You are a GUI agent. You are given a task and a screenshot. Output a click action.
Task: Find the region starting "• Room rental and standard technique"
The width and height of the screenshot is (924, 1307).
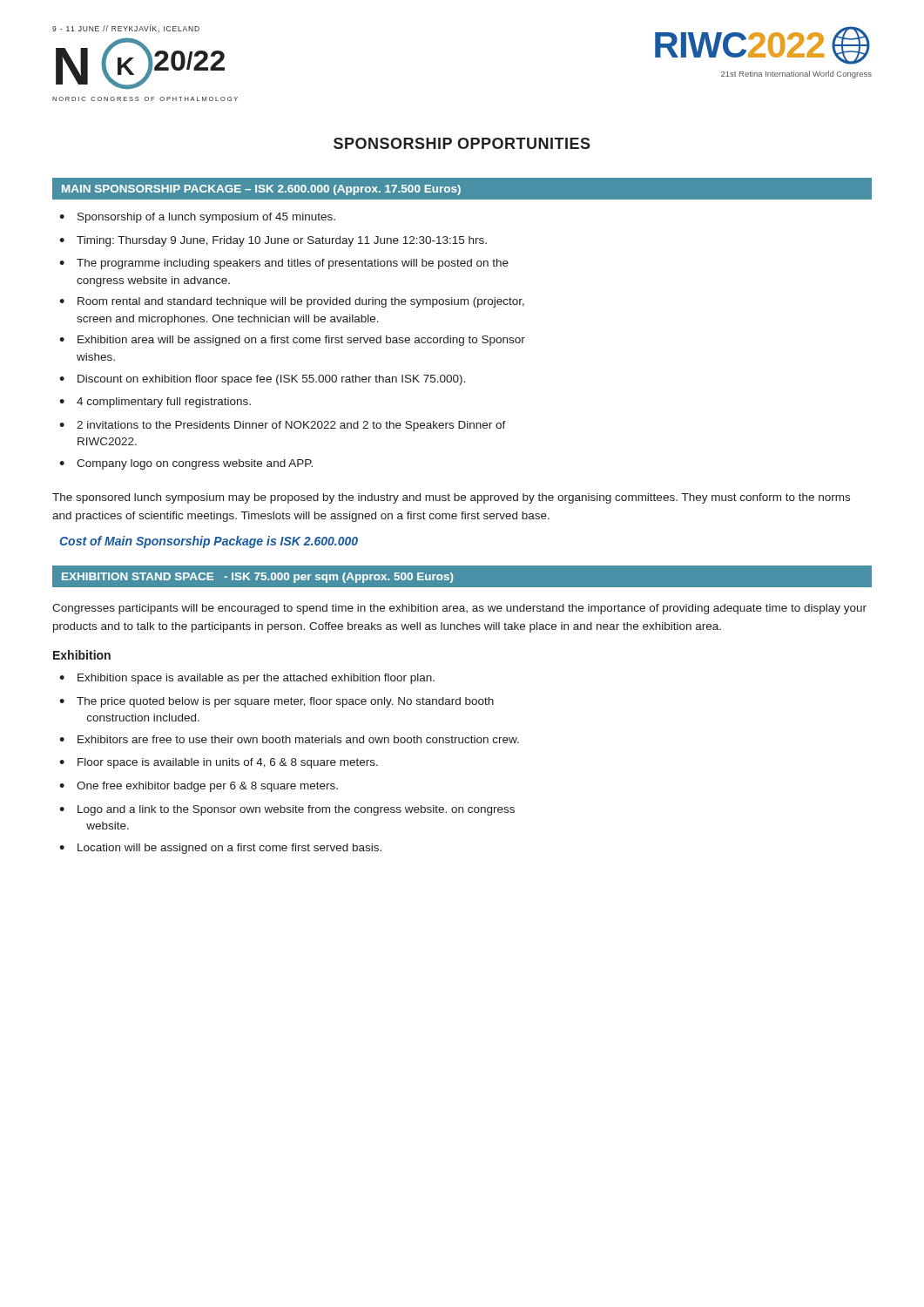[x=292, y=310]
